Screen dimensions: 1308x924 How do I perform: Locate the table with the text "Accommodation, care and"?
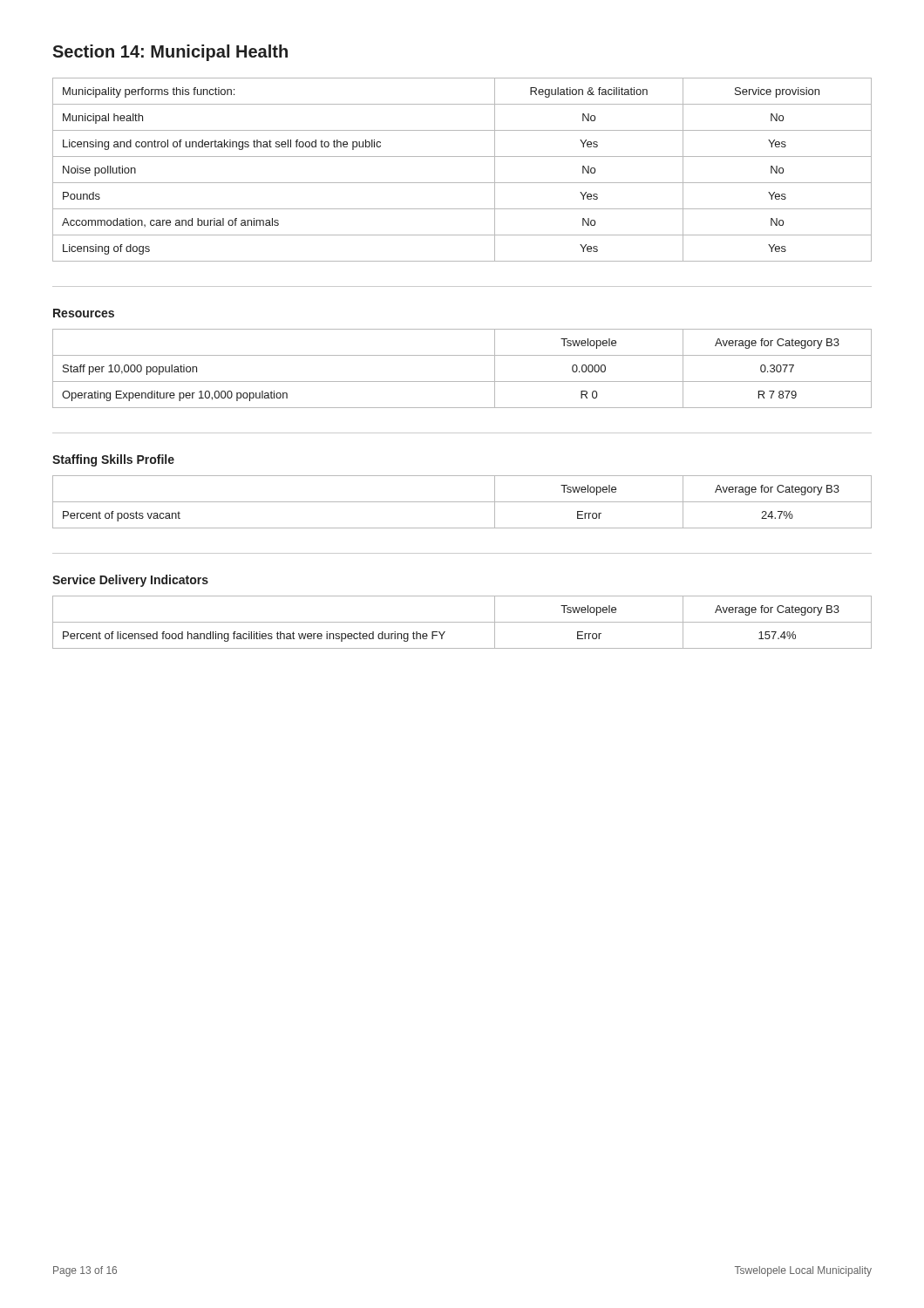(462, 170)
